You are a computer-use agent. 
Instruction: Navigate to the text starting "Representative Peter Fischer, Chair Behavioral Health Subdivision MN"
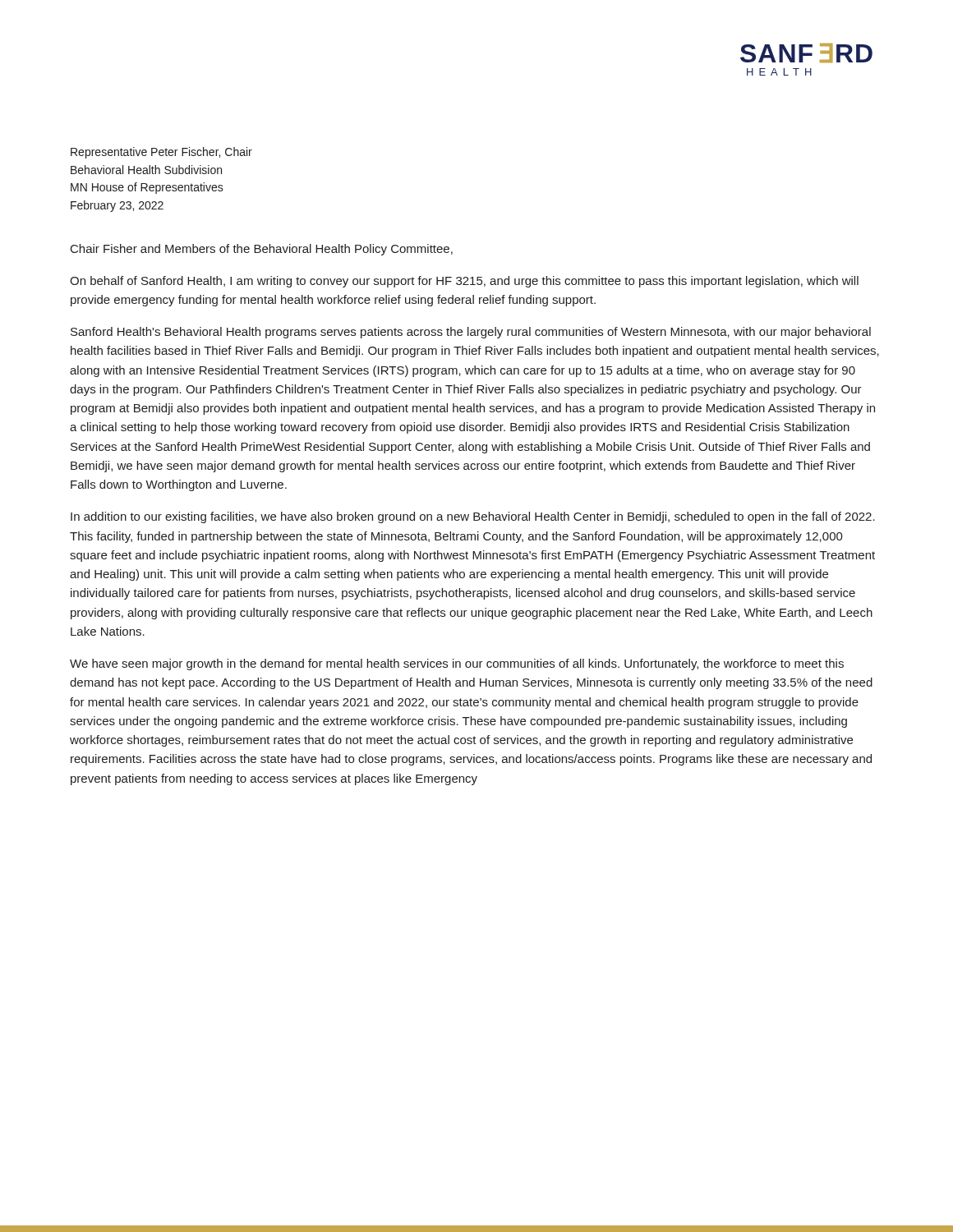161,179
